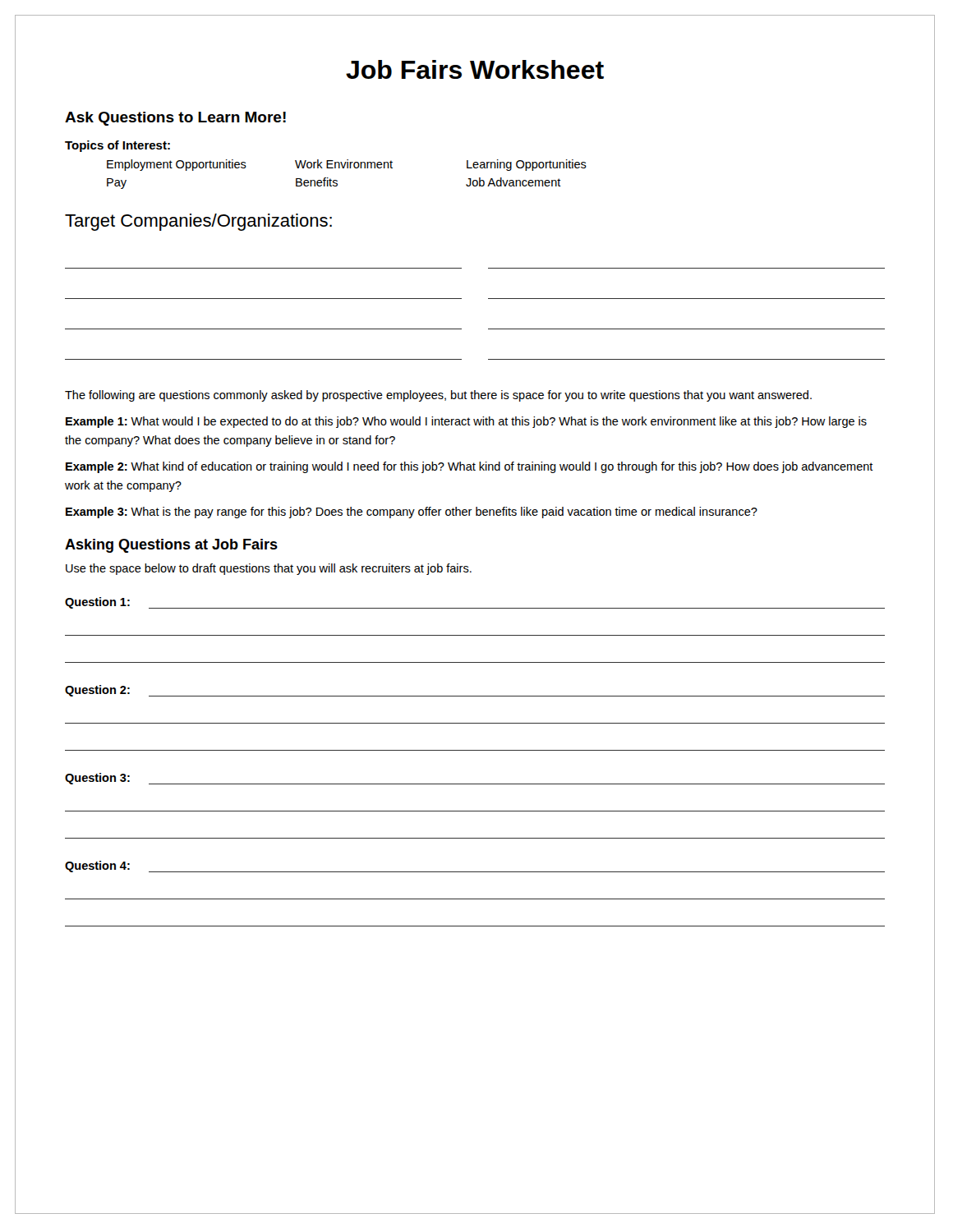This screenshot has width=953, height=1232.
Task: Find the text with the text "Question 4:"
Action: (x=475, y=890)
